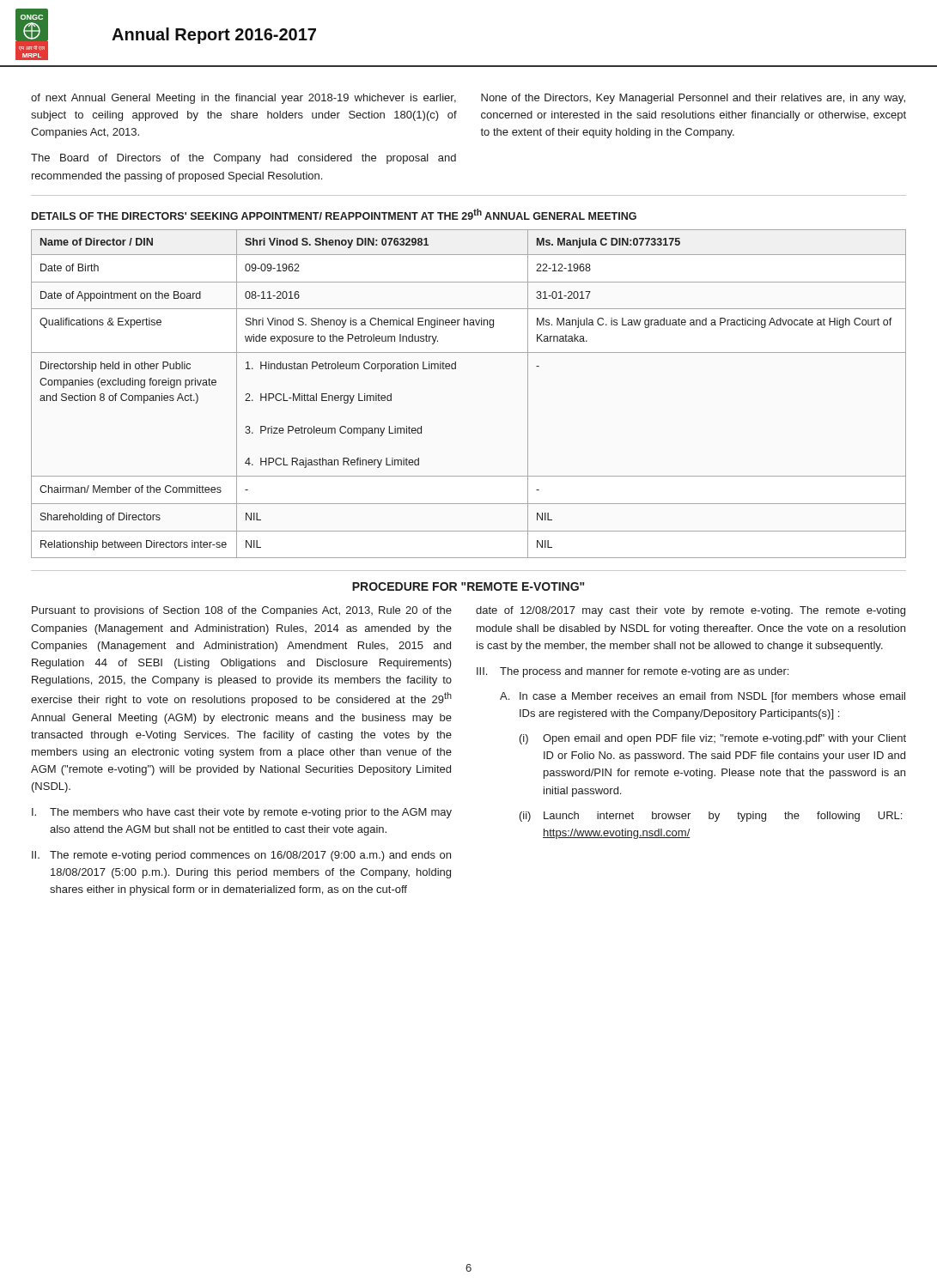Point to the element starting "of next Annual General Meeting in the financial"
The image size is (937, 1288).
pos(243,99)
